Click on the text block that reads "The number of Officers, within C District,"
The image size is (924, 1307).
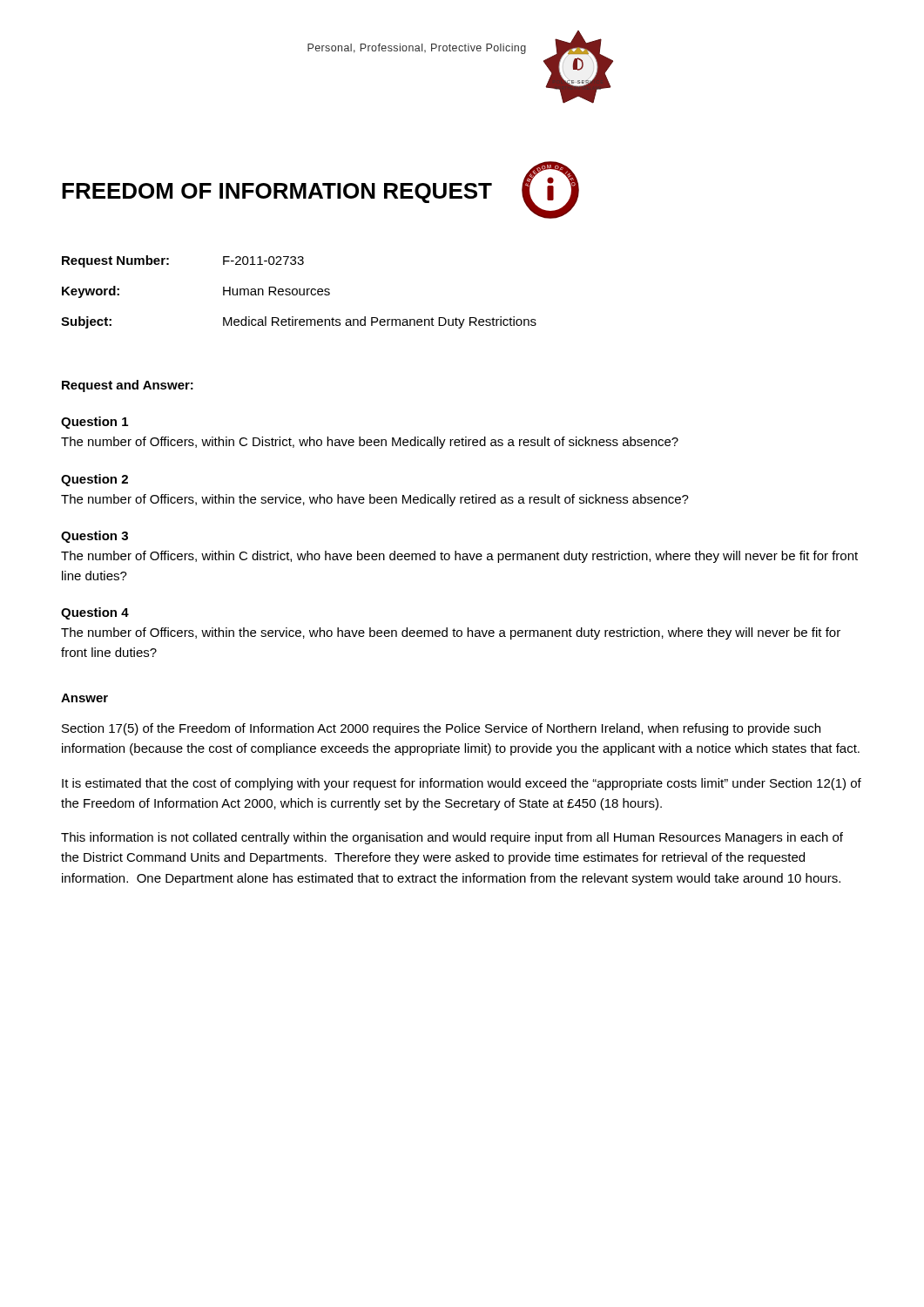click(x=370, y=441)
